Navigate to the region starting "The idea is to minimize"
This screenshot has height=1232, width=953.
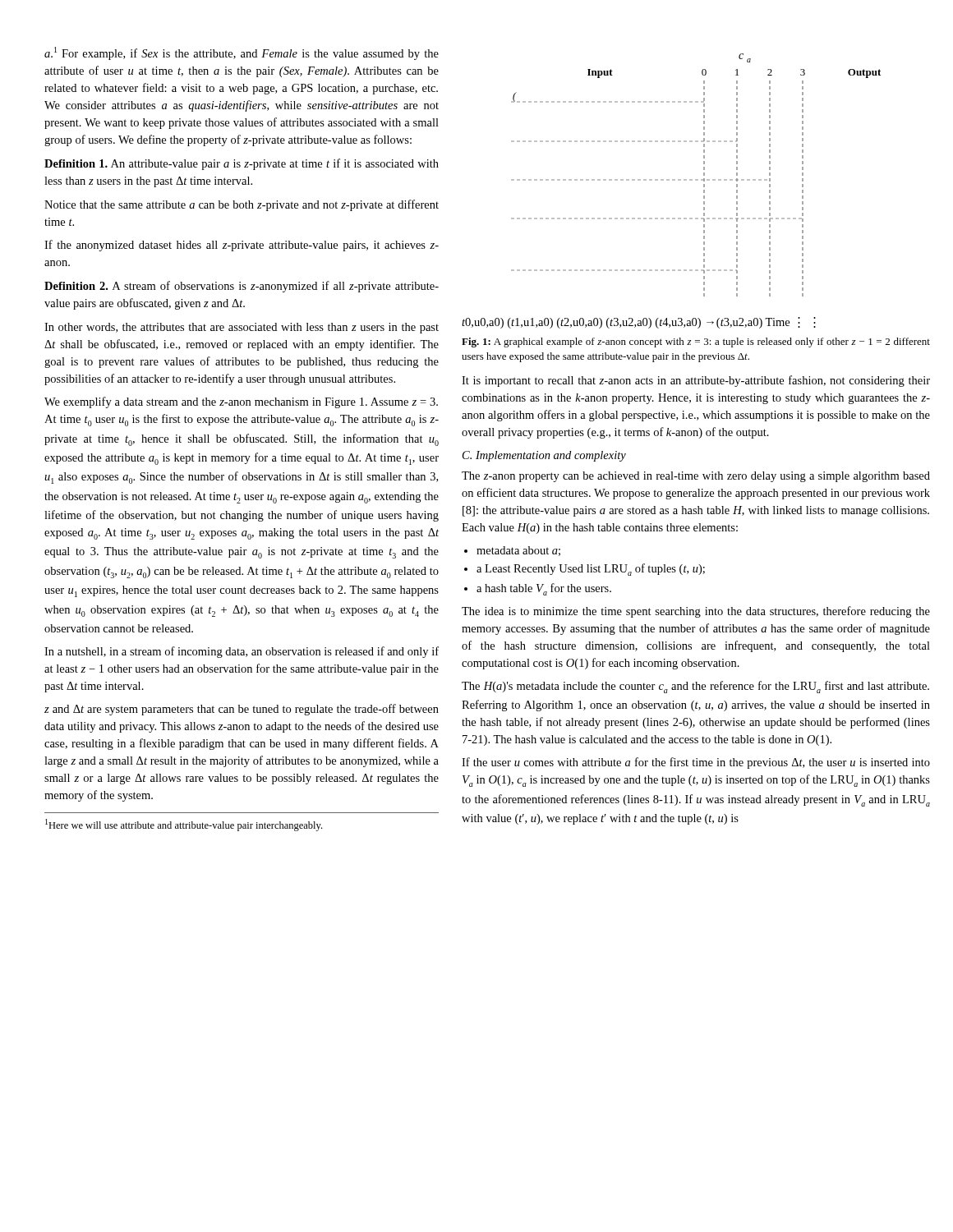696,715
